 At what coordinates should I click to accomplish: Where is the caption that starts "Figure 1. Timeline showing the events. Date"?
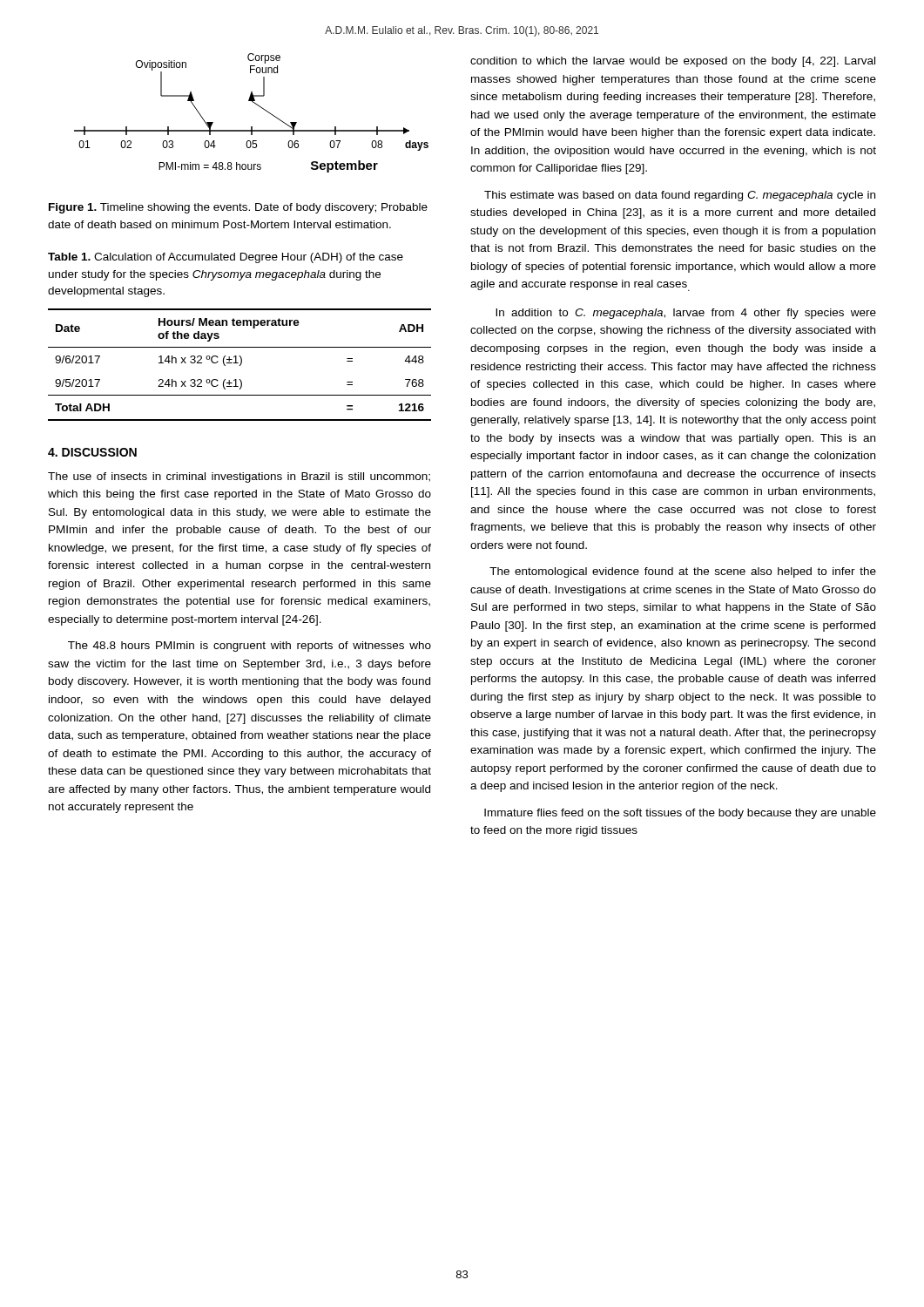point(238,215)
